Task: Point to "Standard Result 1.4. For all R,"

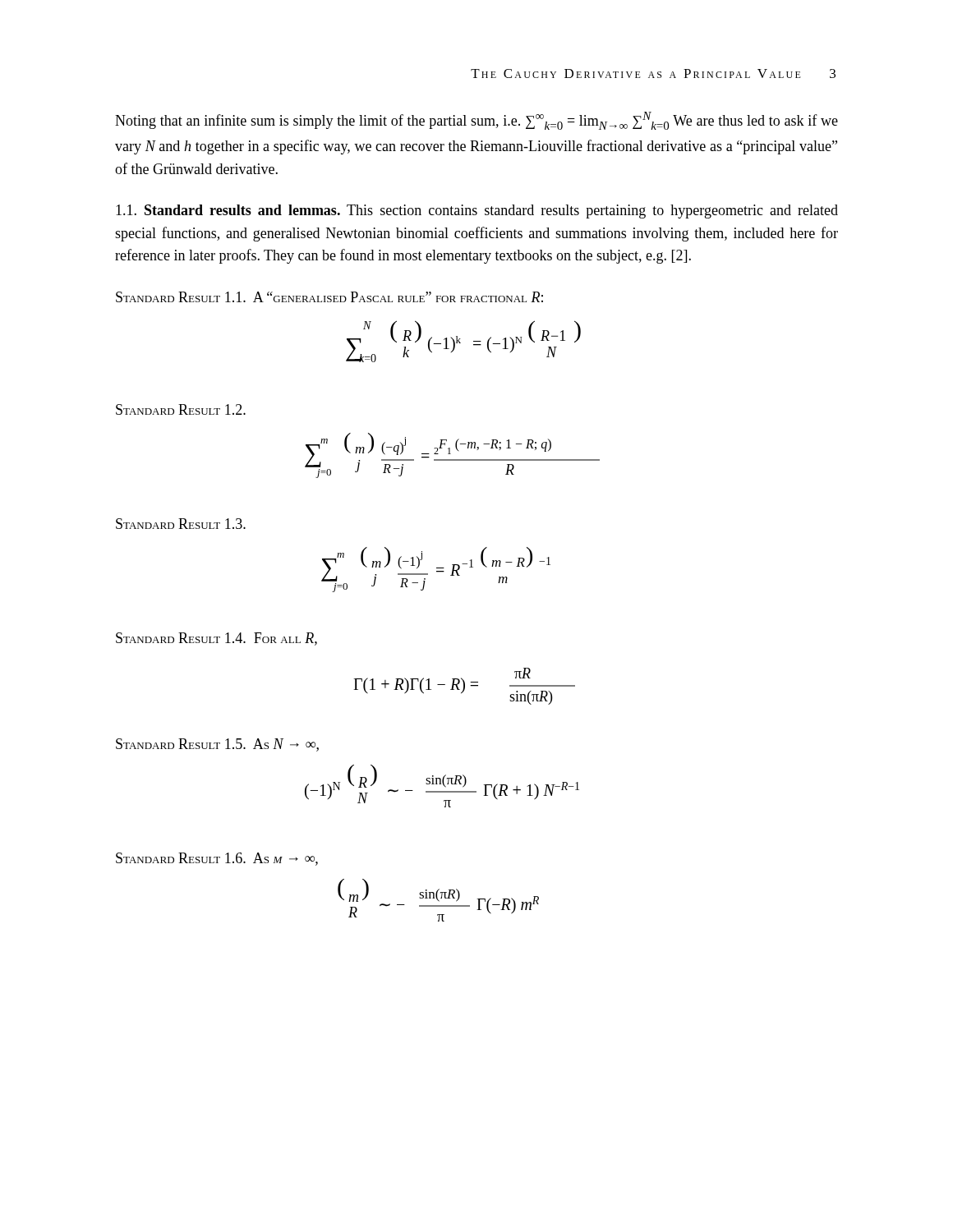Action: pos(216,638)
